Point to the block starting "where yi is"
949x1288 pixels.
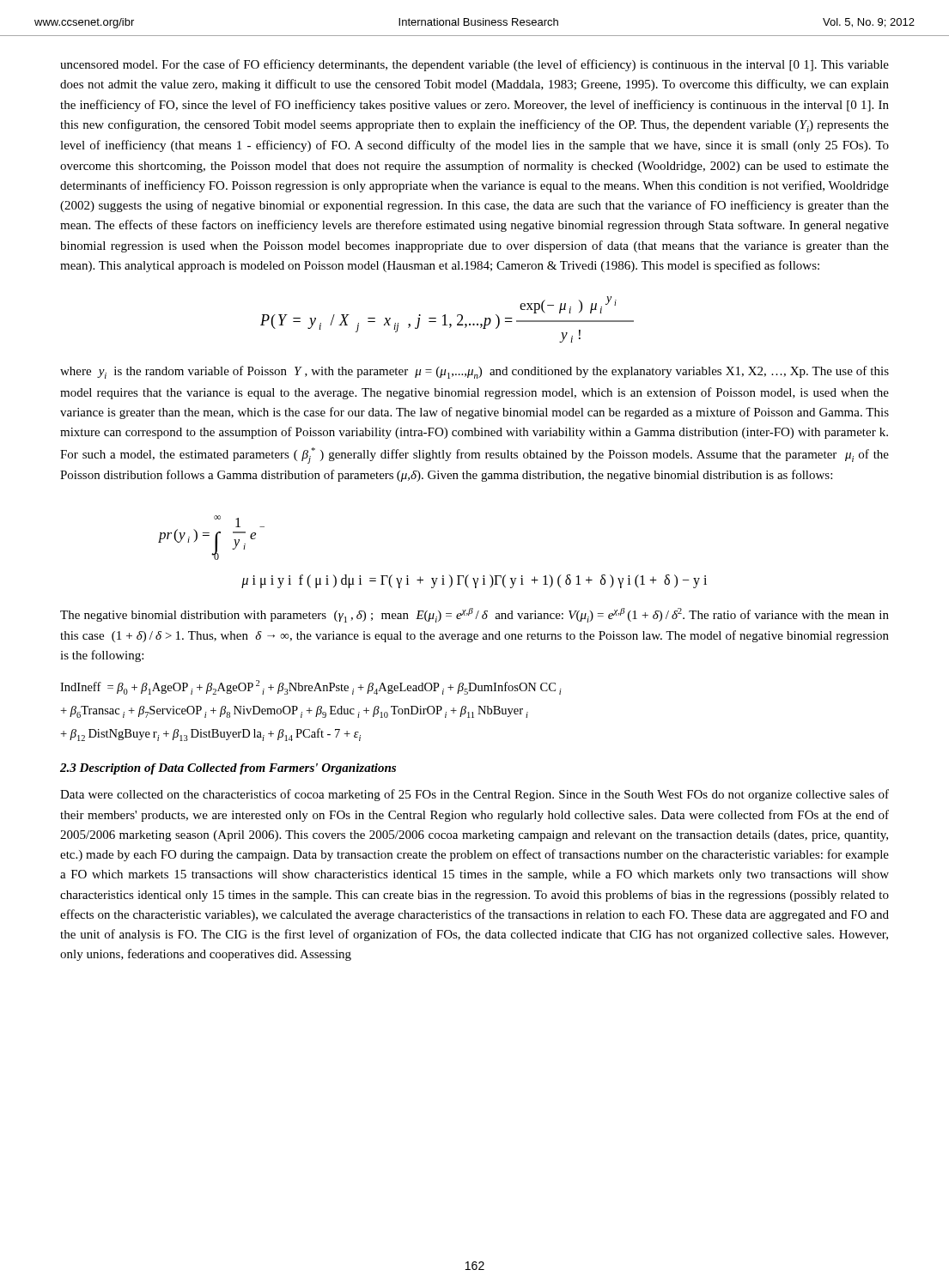click(474, 424)
